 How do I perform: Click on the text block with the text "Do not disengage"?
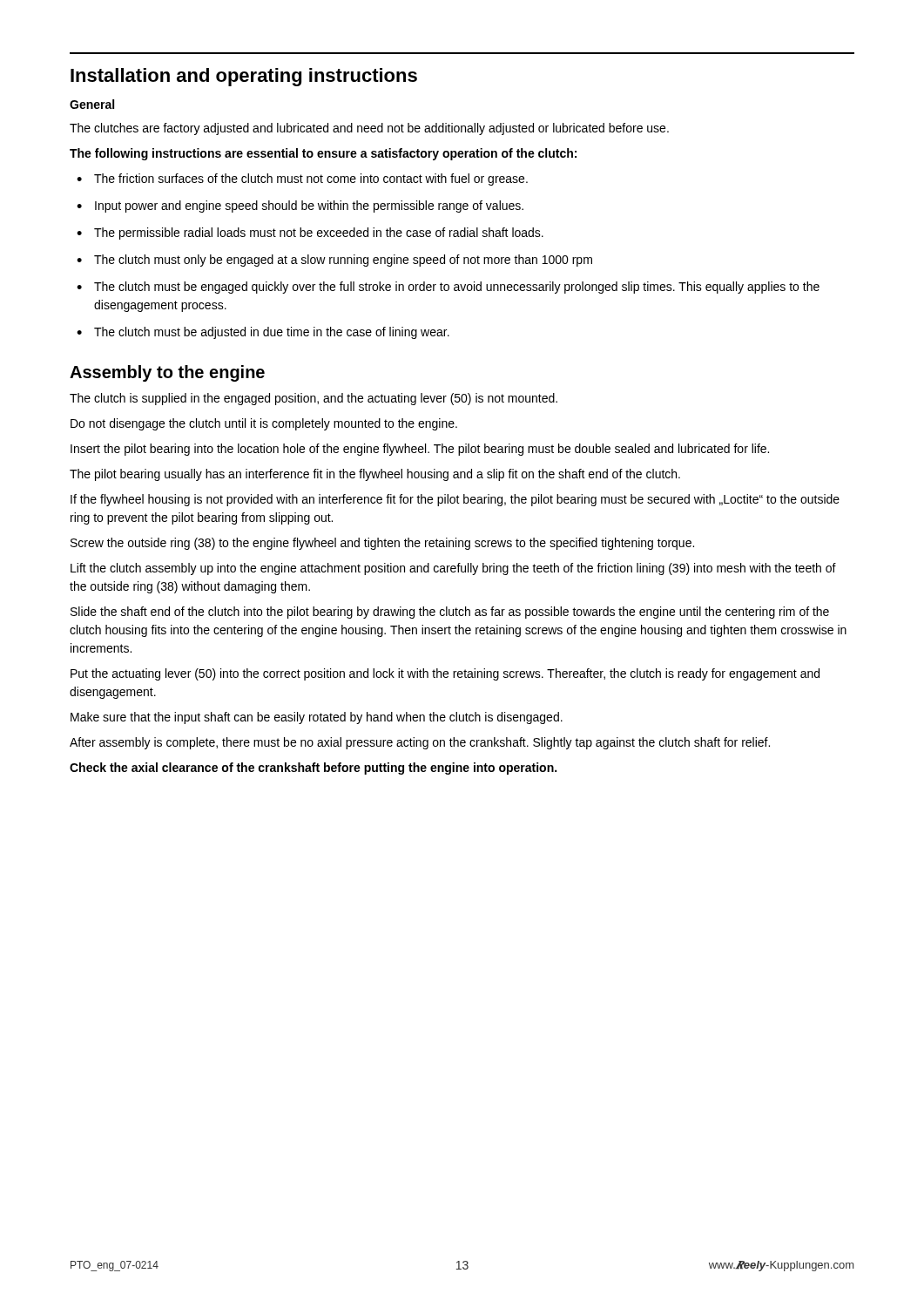(462, 424)
